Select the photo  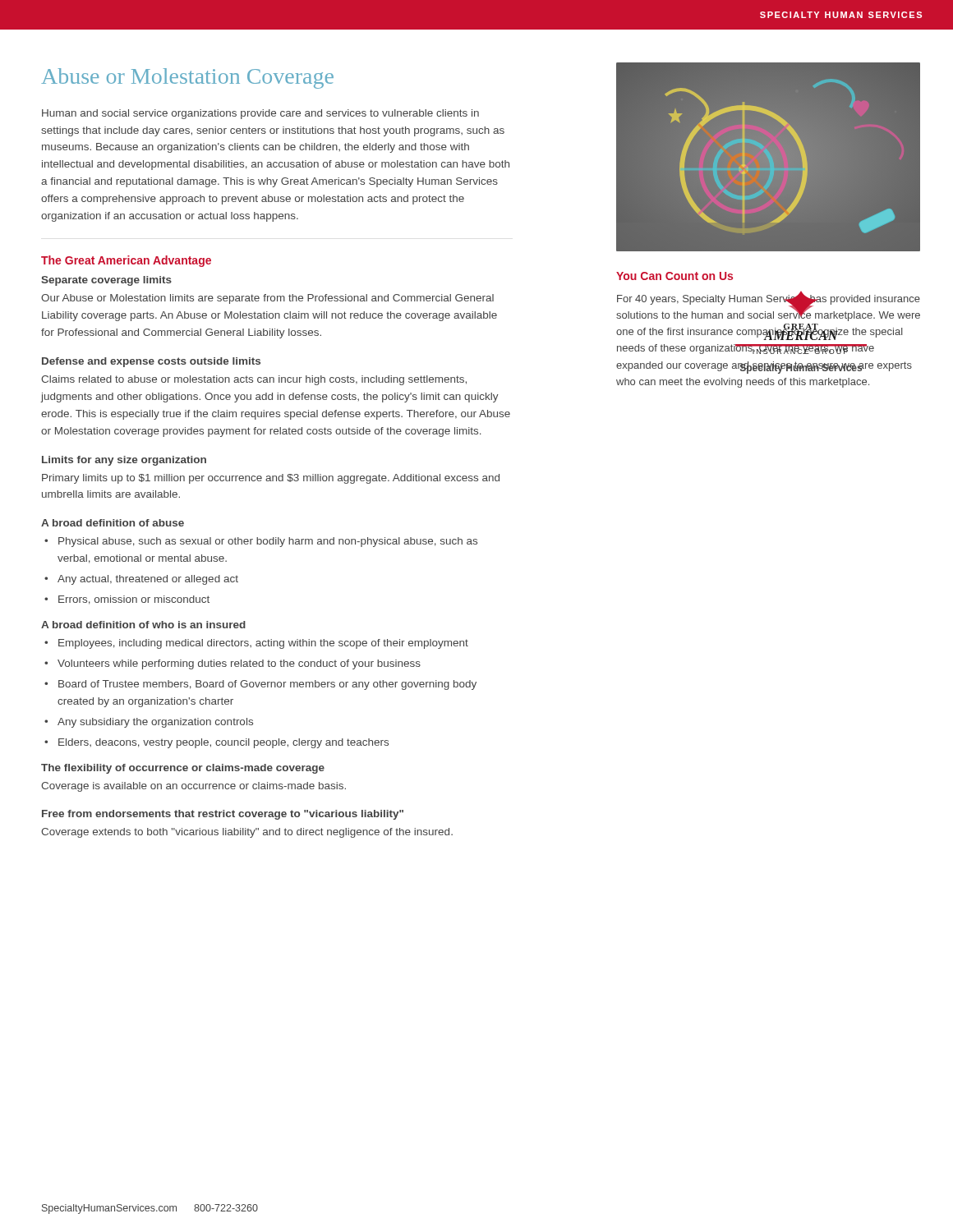(x=770, y=157)
